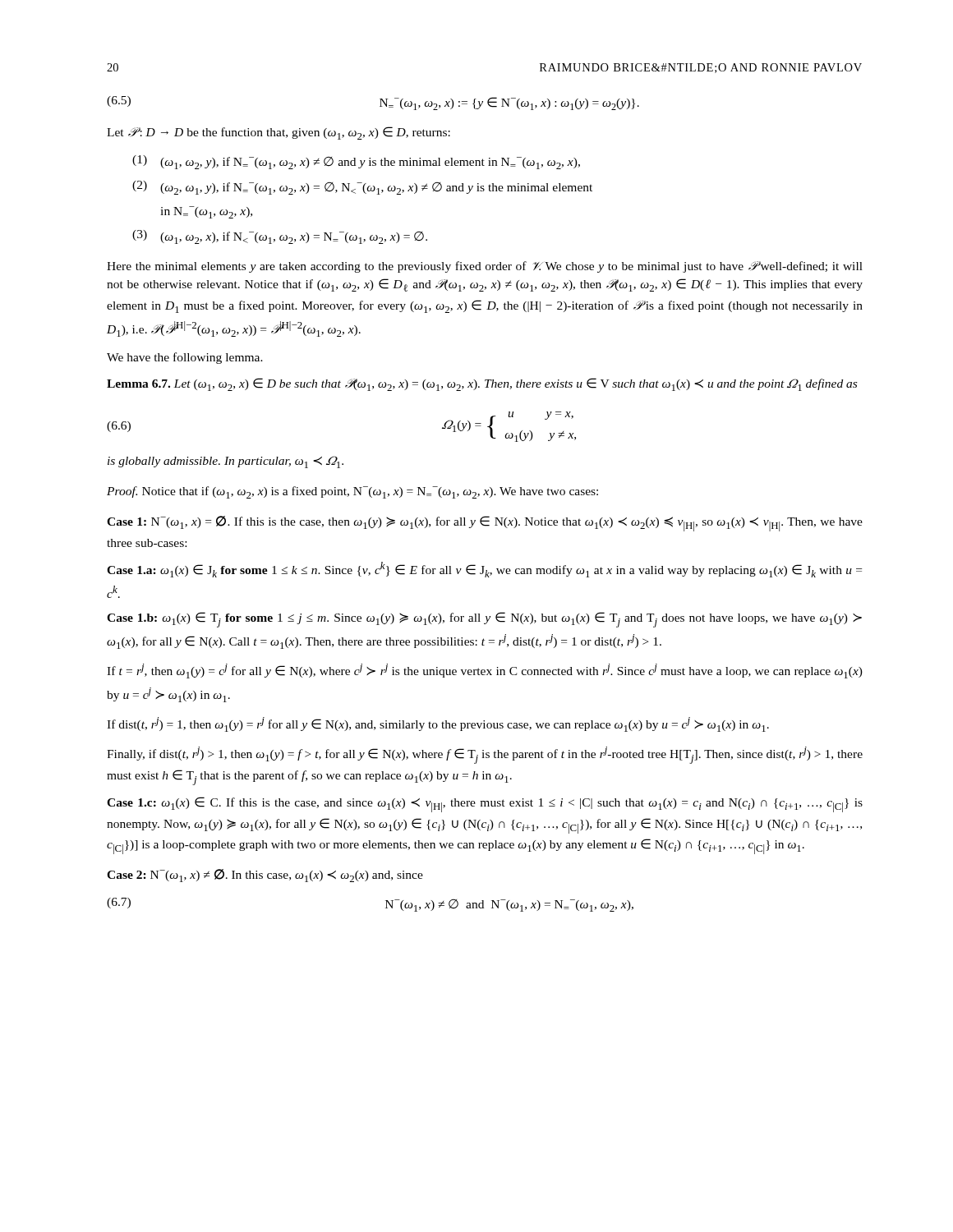Screen dimensions: 1232x953
Task: Navigate to the block starting "(6.6) 𝛺1(y) = { u y ="
Action: click(x=485, y=426)
